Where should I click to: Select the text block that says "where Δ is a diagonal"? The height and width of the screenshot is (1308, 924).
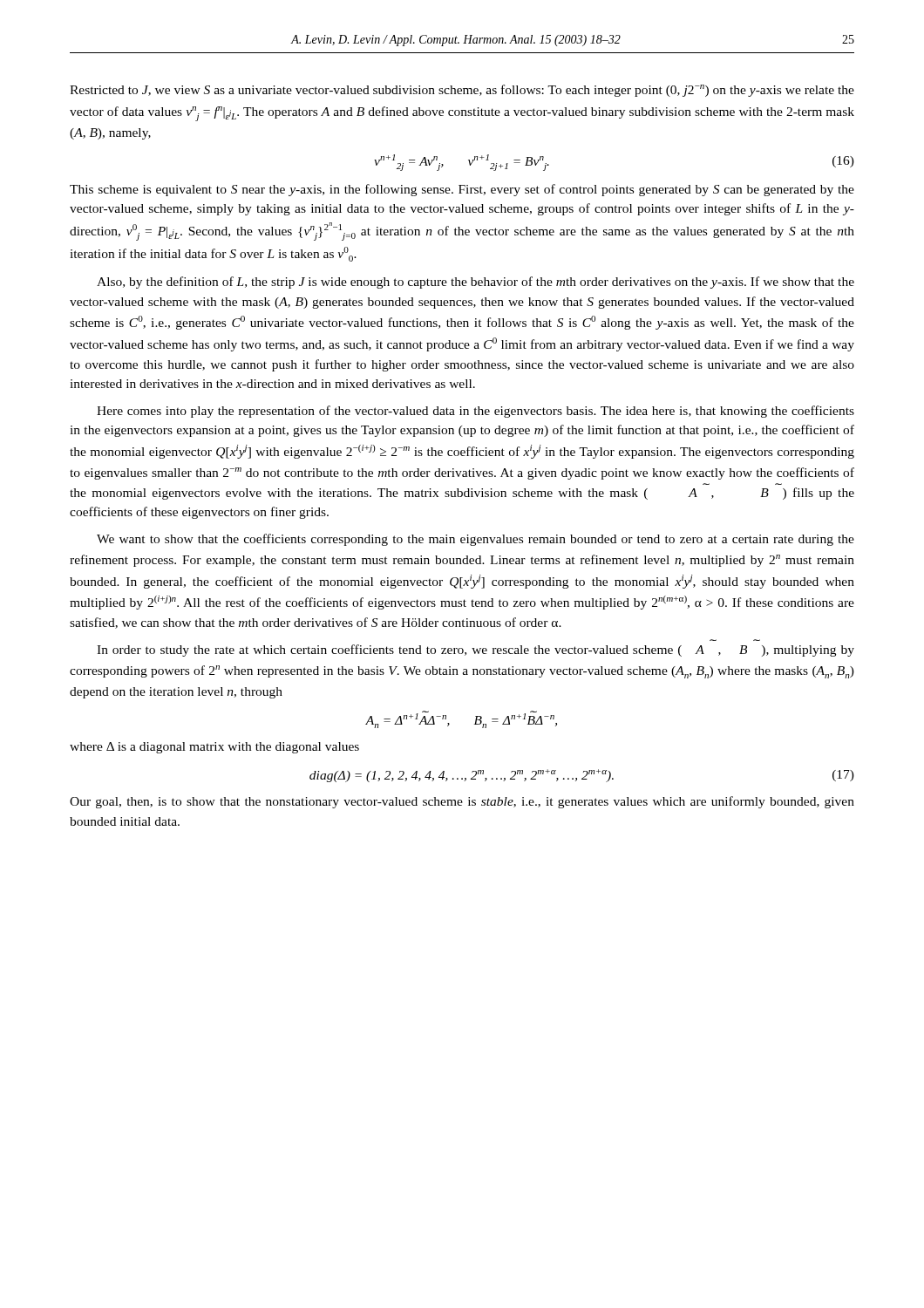[x=214, y=748]
